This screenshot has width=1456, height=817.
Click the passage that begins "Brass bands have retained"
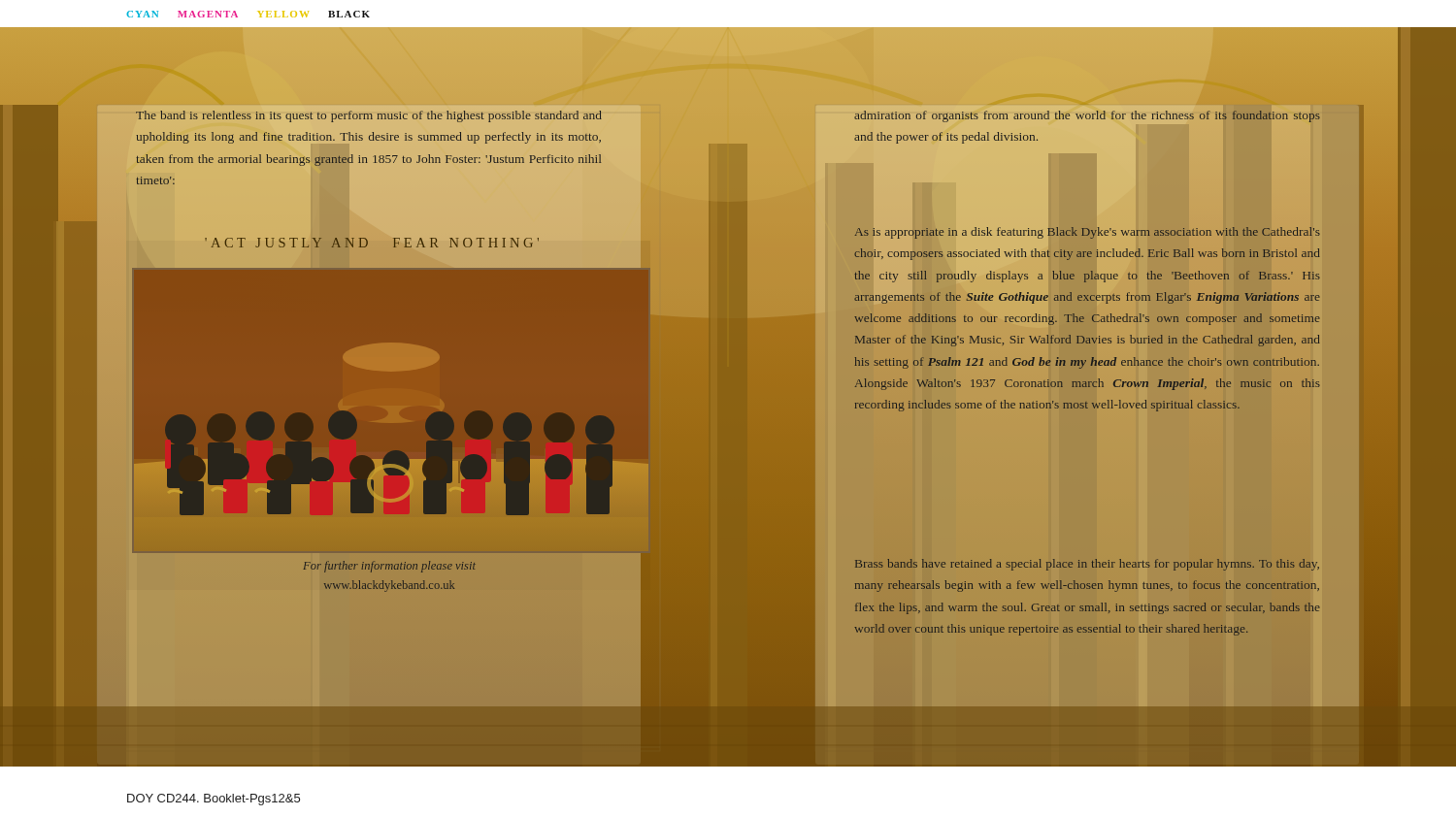[x=1087, y=596]
